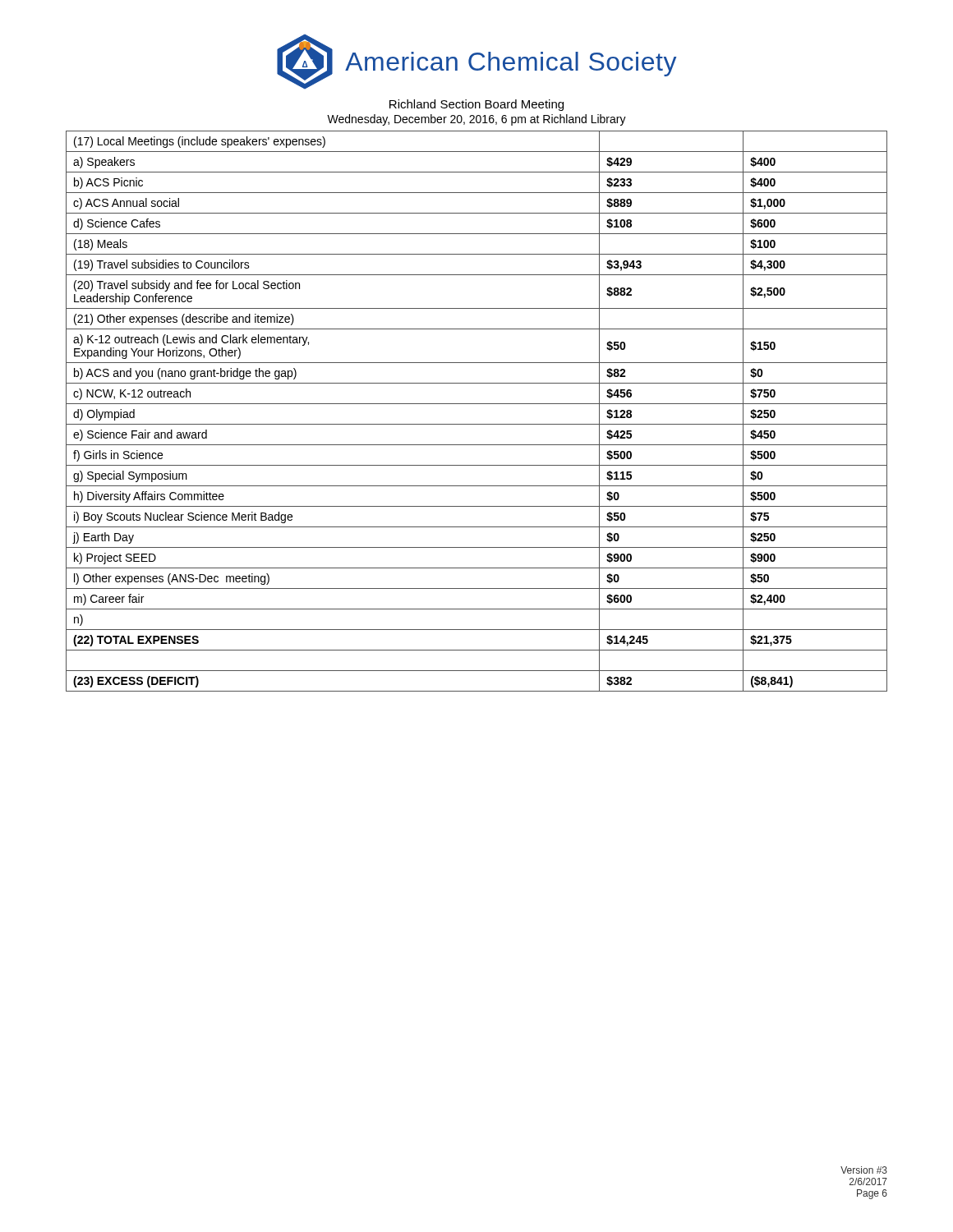Locate the table with the text "h) Diversity Affairs"
953x1232 pixels.
[476, 411]
